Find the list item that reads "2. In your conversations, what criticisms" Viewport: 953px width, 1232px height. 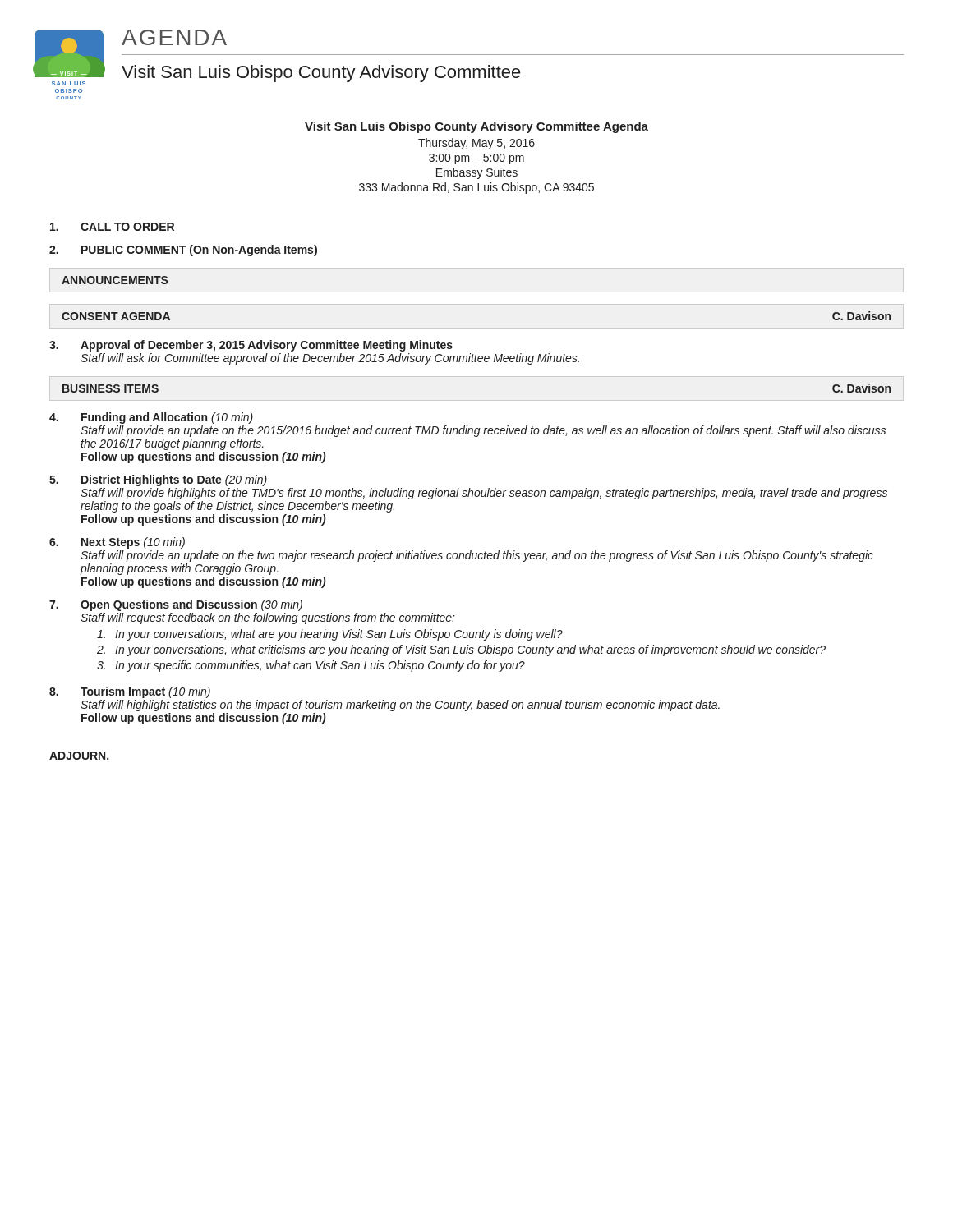(500, 650)
